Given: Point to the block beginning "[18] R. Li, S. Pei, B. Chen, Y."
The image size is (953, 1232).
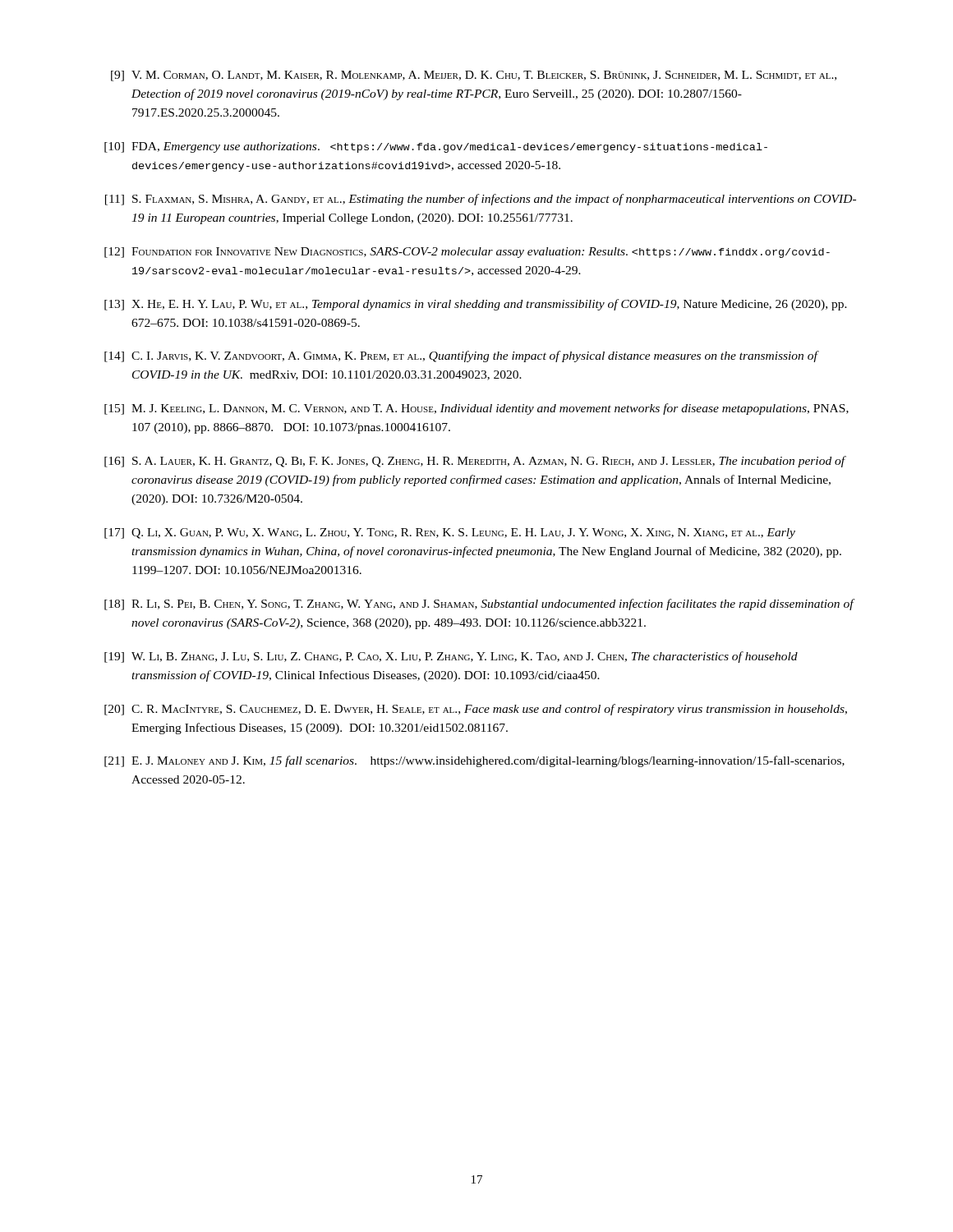Looking at the screenshot, I should 476,613.
